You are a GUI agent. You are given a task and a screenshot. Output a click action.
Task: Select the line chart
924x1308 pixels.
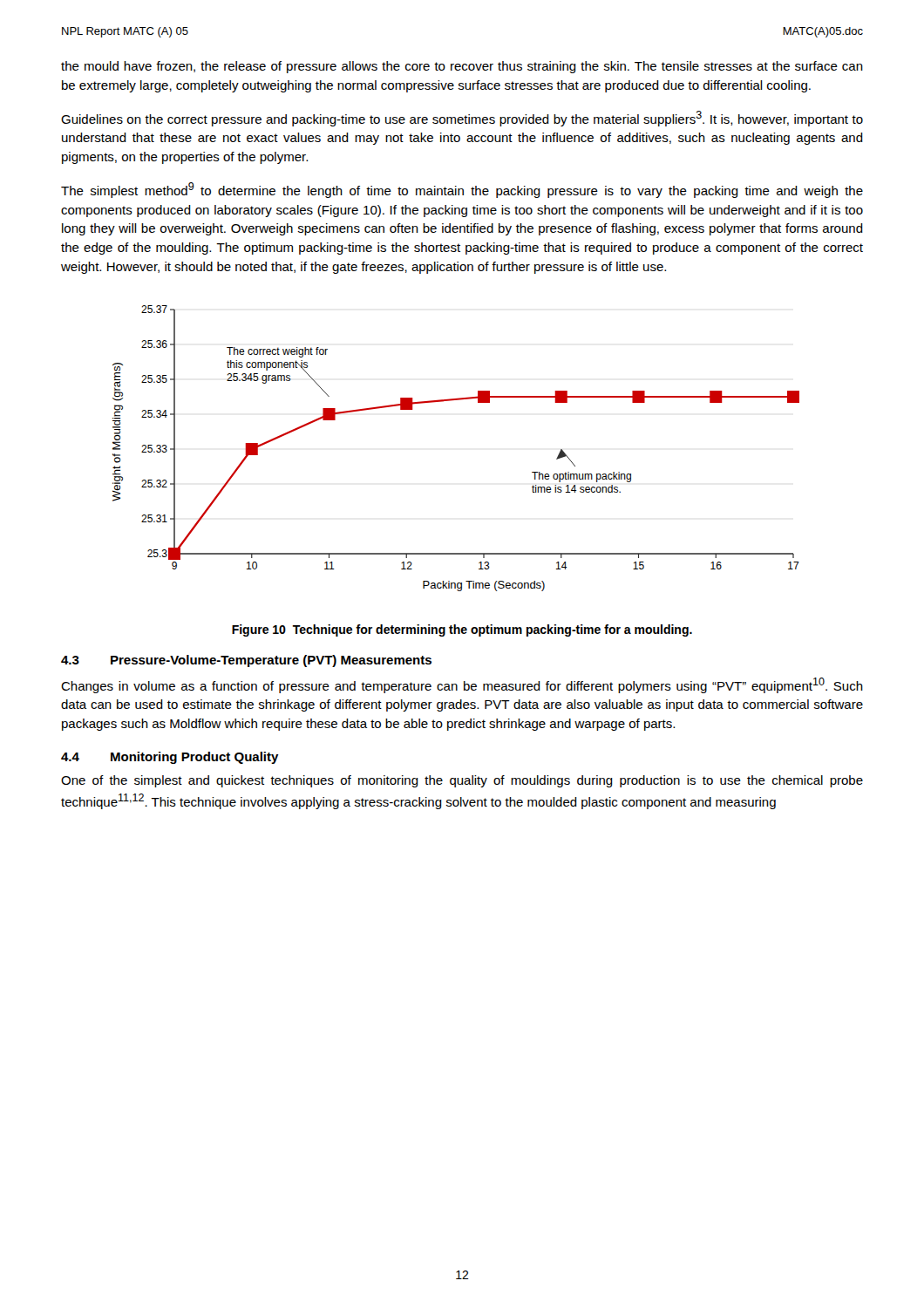[x=462, y=454]
